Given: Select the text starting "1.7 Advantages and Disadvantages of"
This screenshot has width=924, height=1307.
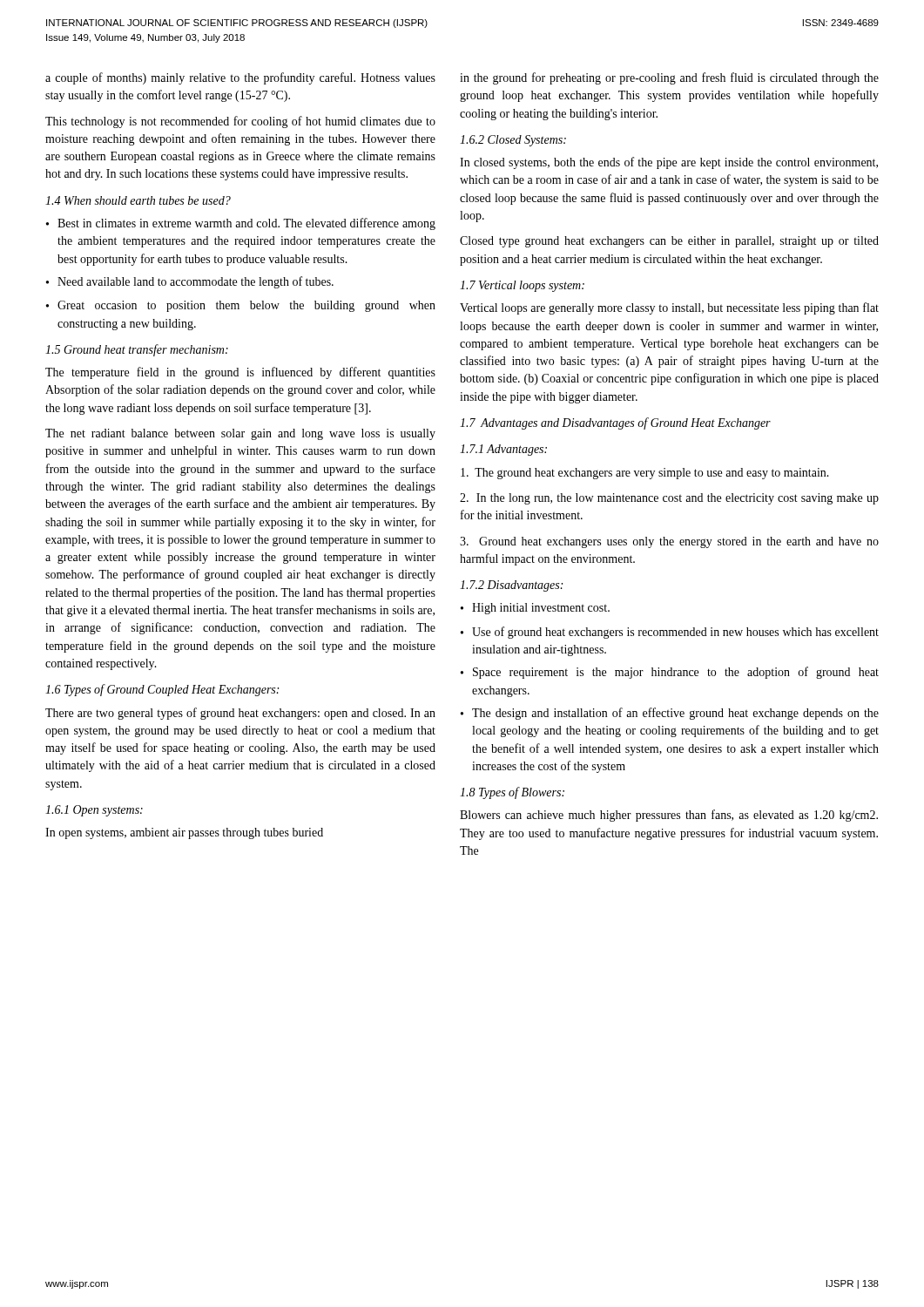Looking at the screenshot, I should pyautogui.click(x=615, y=423).
